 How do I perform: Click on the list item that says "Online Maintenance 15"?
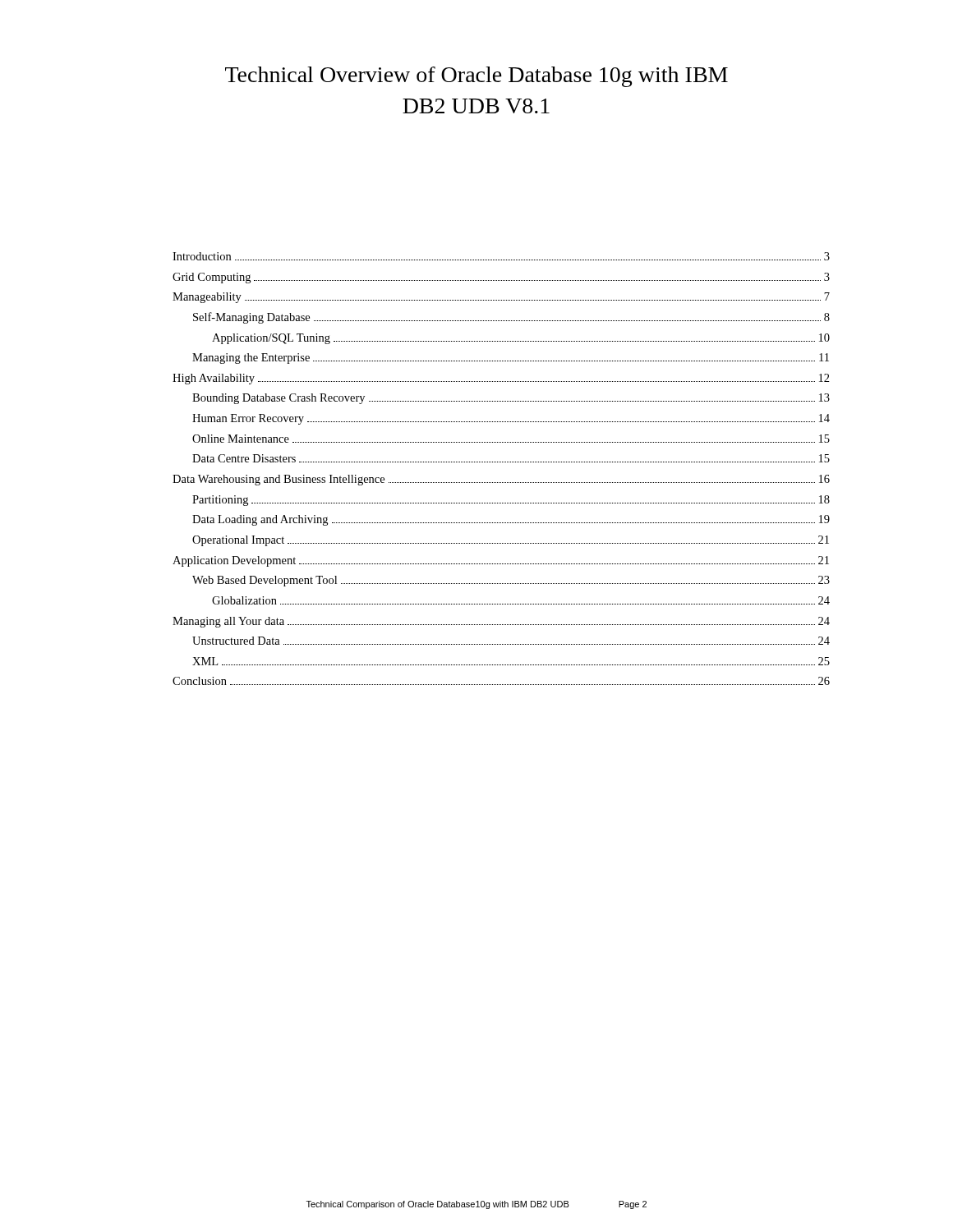(x=501, y=439)
